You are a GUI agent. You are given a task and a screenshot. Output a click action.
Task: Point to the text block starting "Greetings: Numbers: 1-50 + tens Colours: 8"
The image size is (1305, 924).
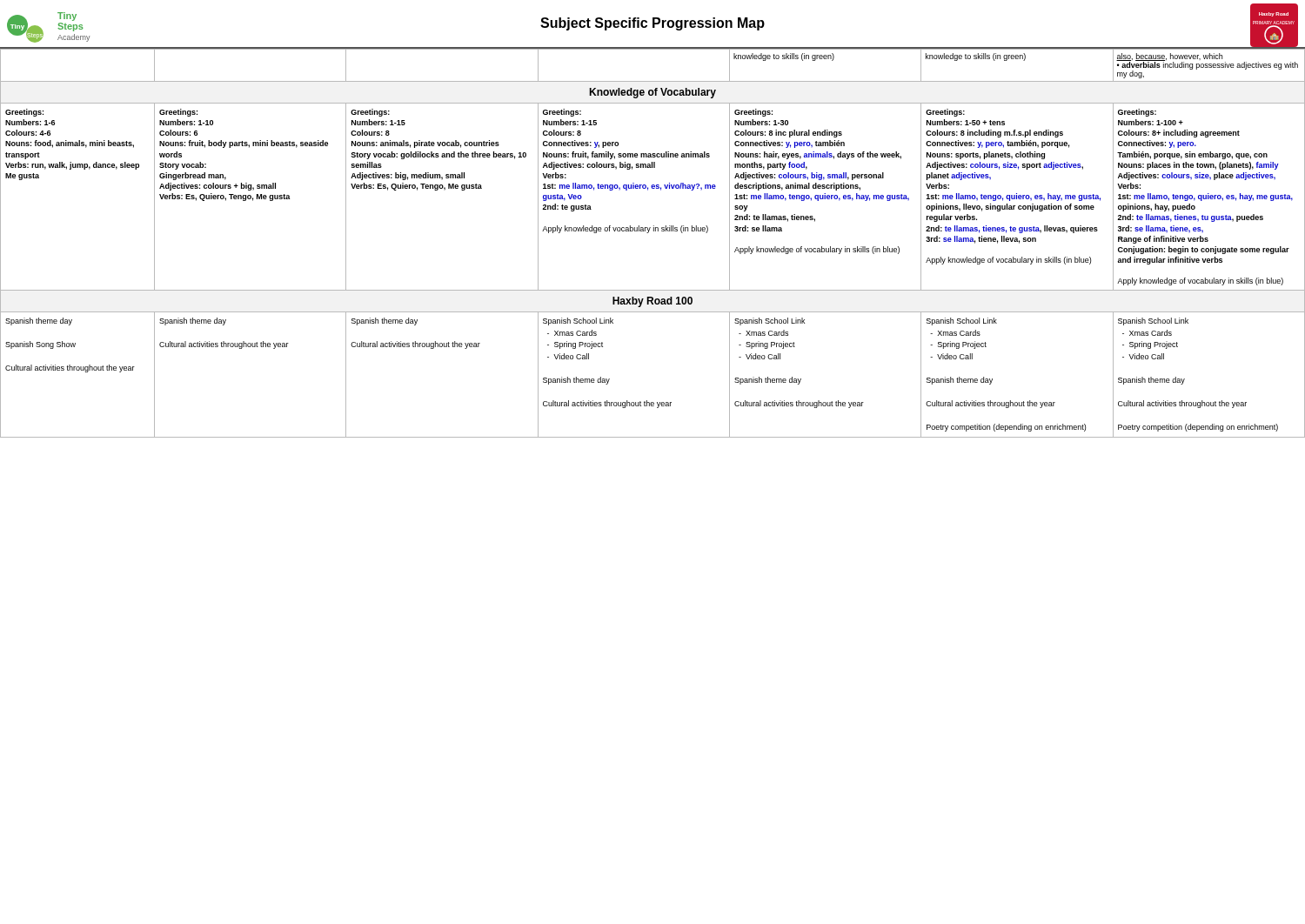tap(1014, 186)
